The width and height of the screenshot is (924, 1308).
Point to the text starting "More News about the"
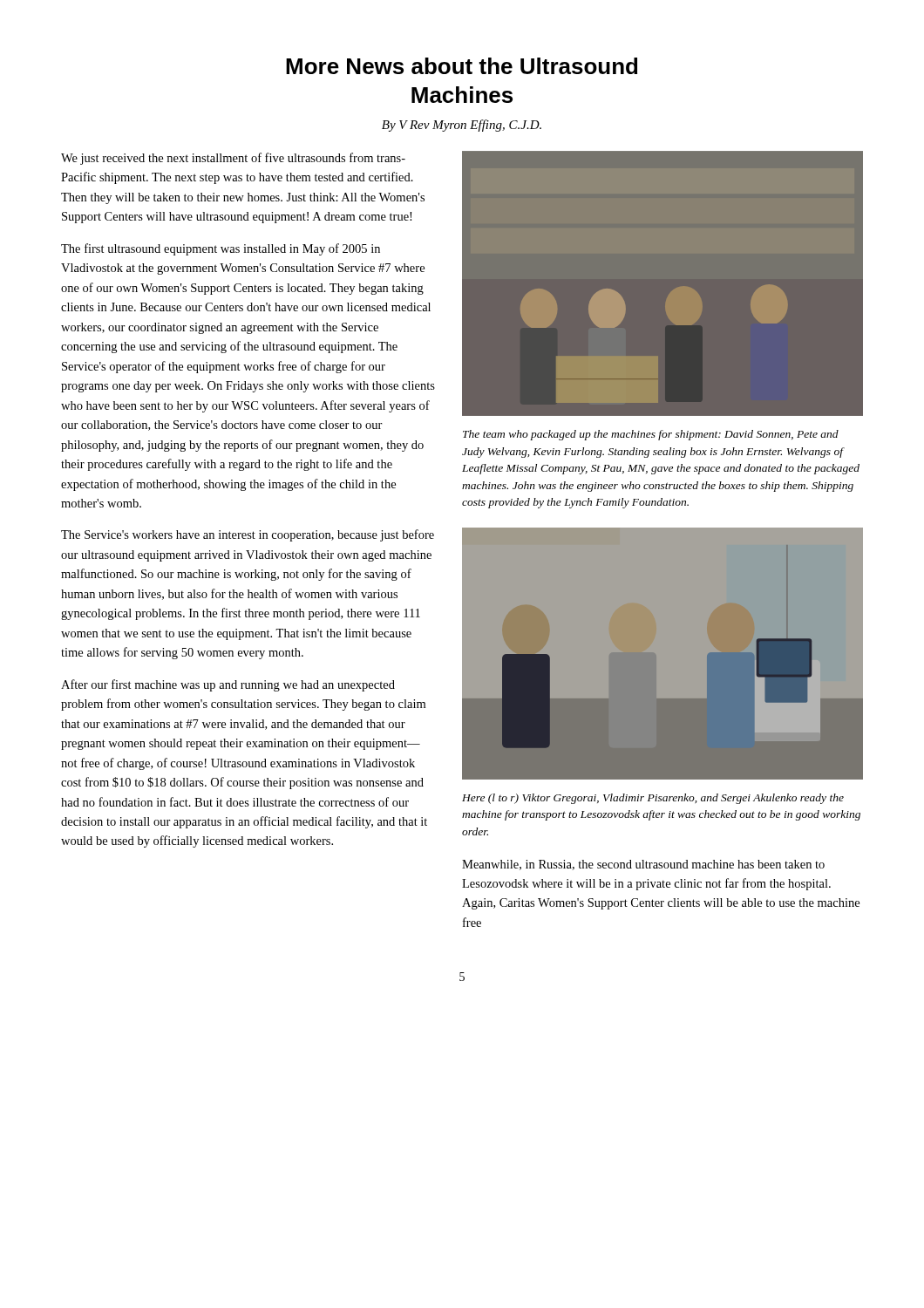pyautogui.click(x=462, y=81)
